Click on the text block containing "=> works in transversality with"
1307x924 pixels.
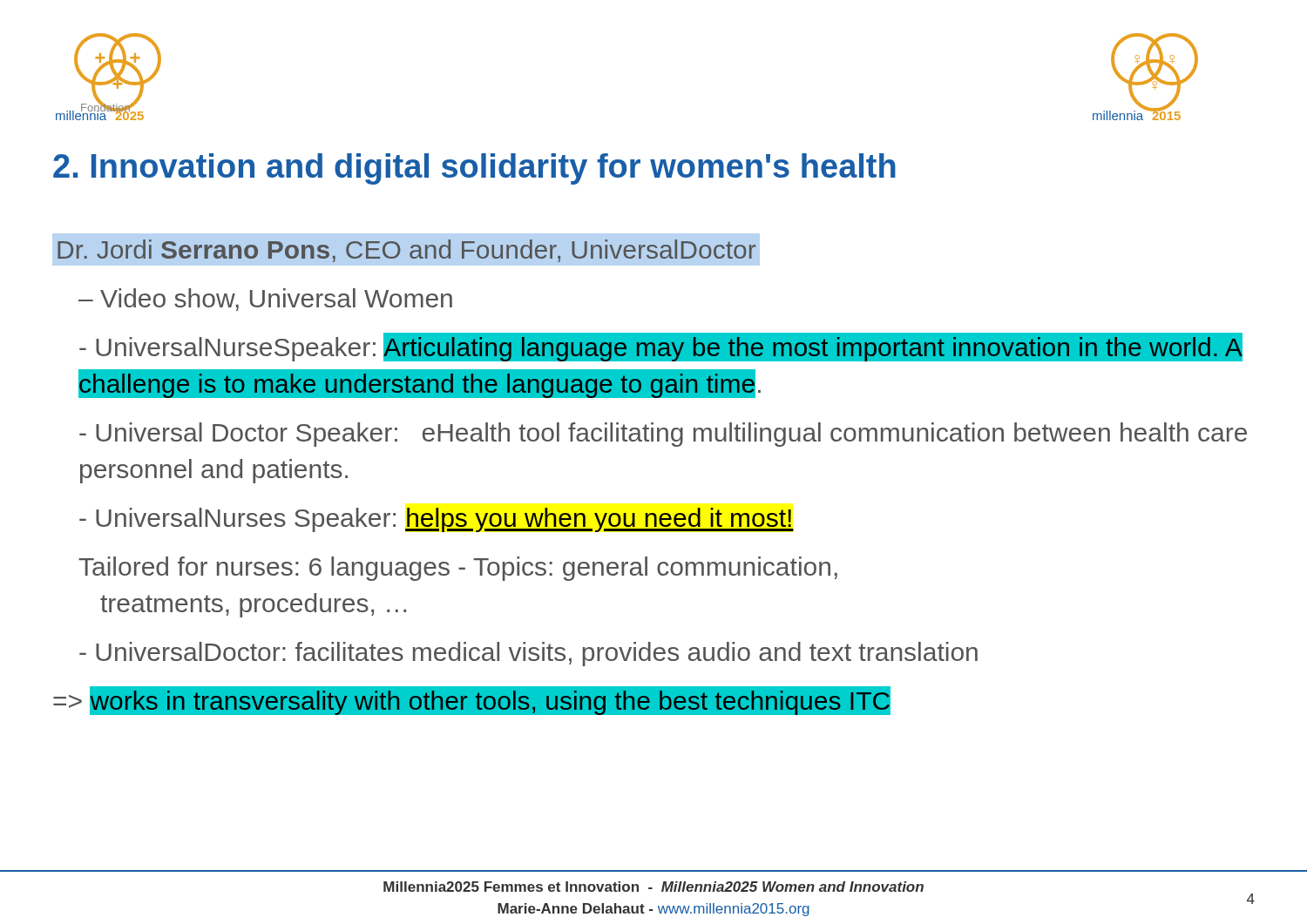pyautogui.click(x=471, y=701)
